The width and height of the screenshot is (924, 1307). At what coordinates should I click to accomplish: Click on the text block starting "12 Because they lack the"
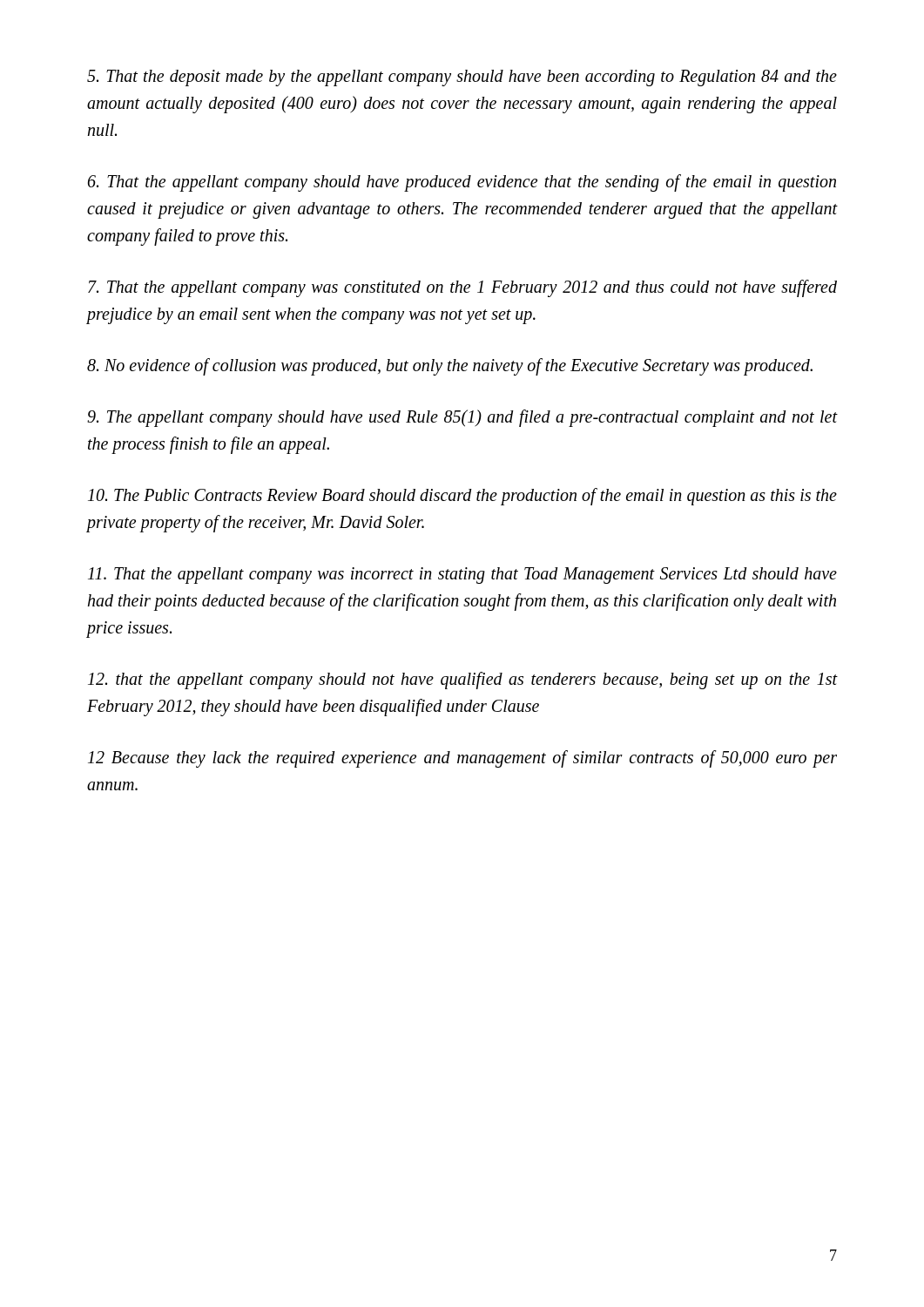[x=462, y=771]
